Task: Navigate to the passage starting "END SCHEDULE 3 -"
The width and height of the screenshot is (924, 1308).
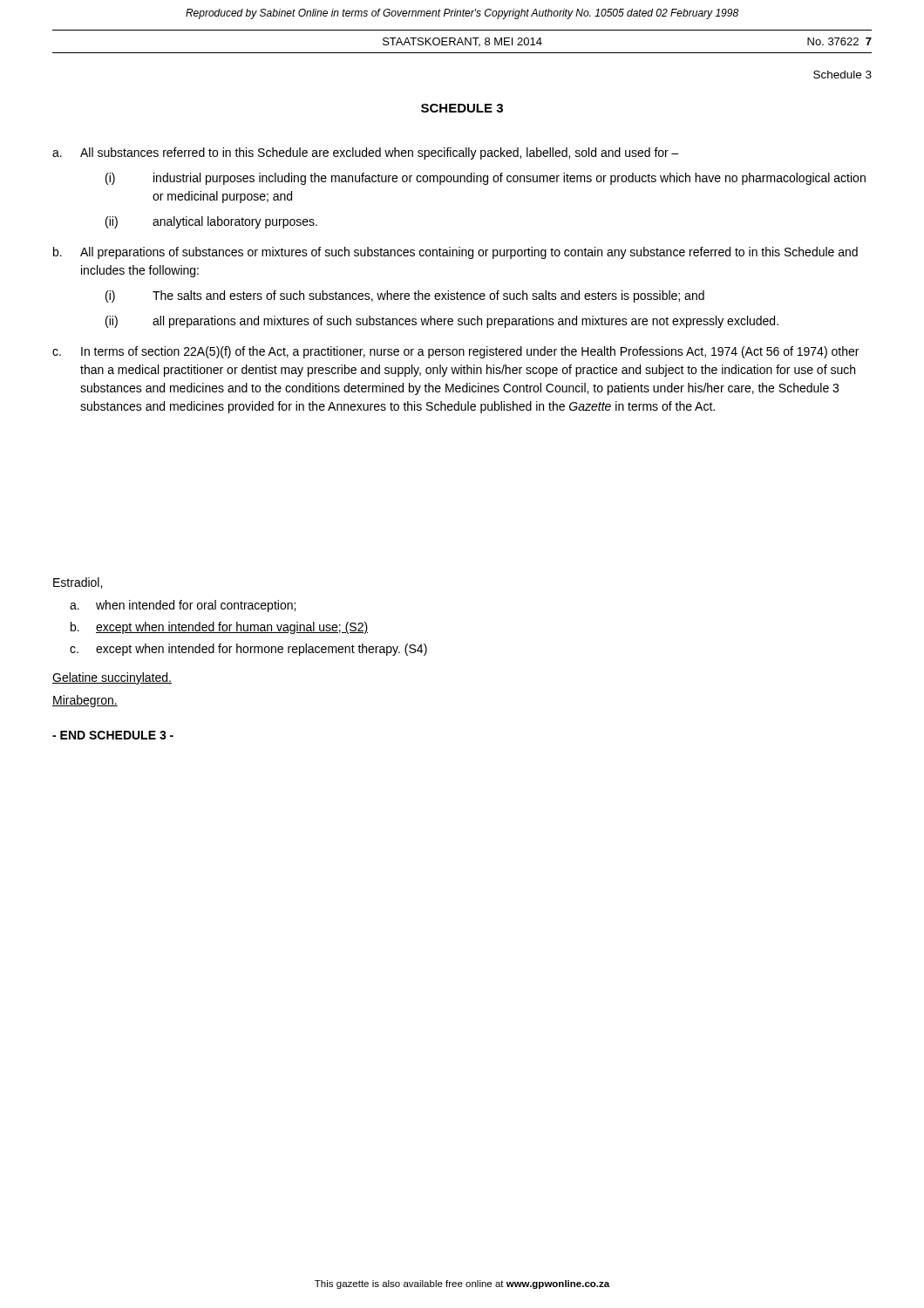Action: [x=113, y=735]
